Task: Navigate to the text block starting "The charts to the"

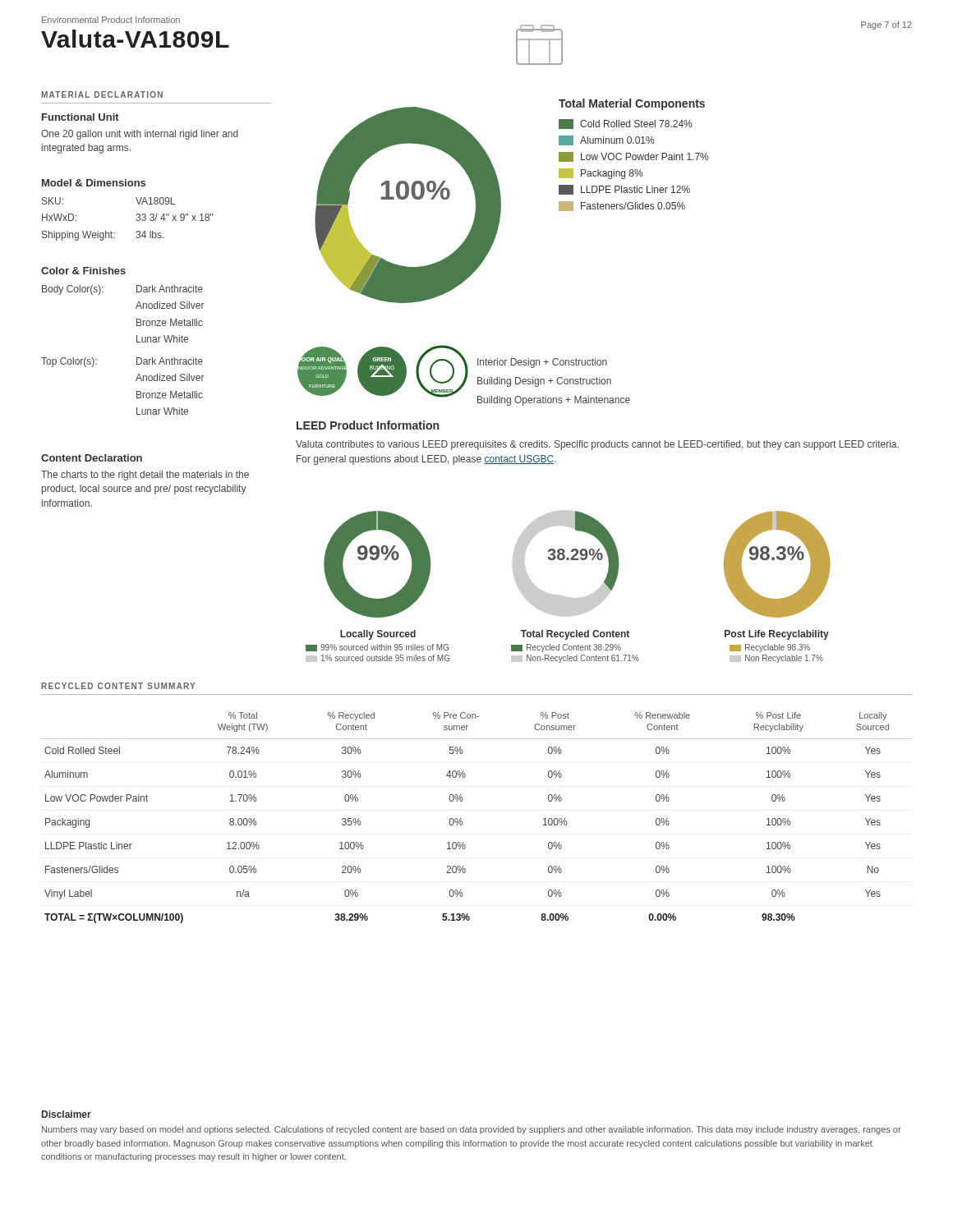Action: [145, 489]
